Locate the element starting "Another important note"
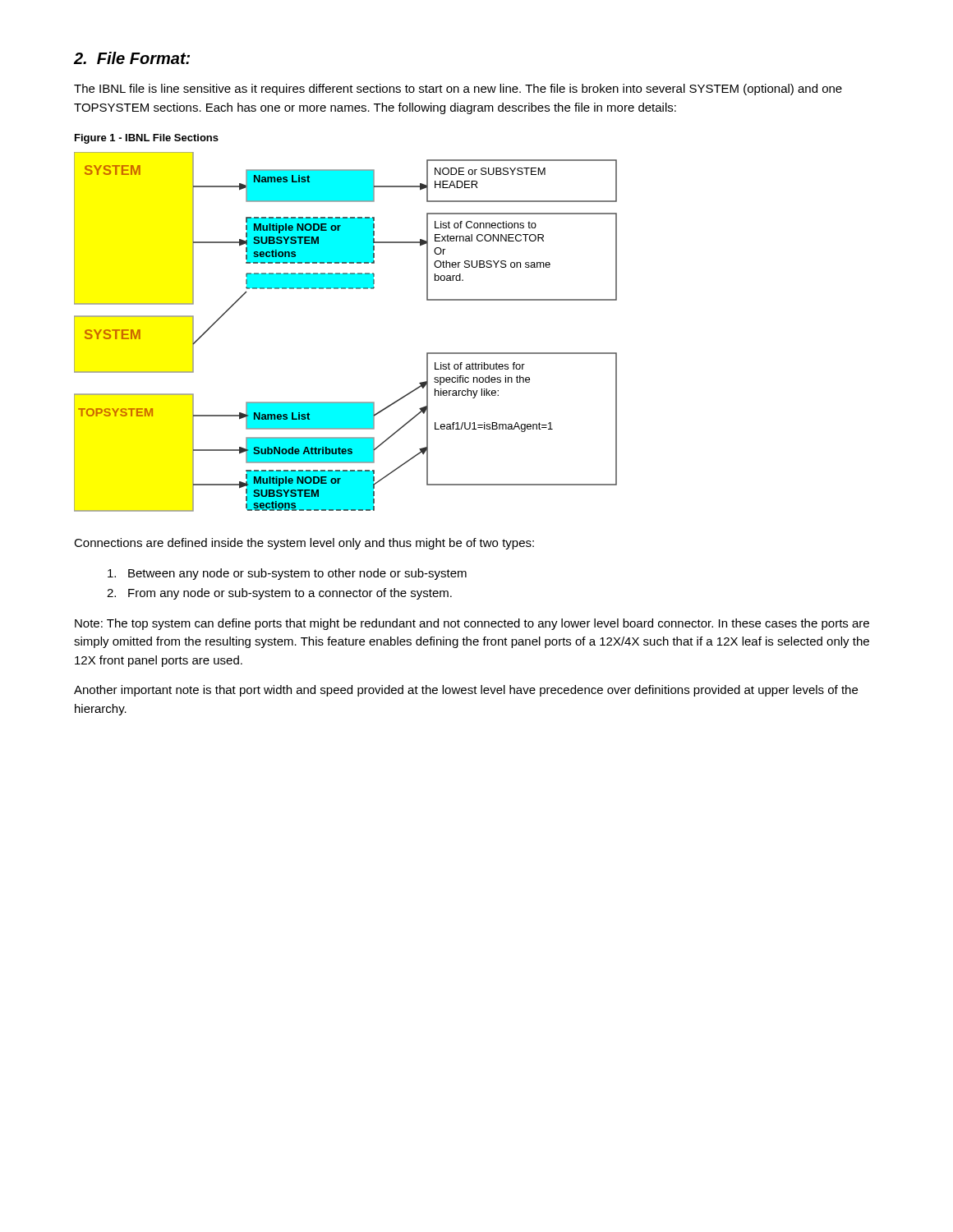Screen dimensions: 1232x953 [466, 699]
